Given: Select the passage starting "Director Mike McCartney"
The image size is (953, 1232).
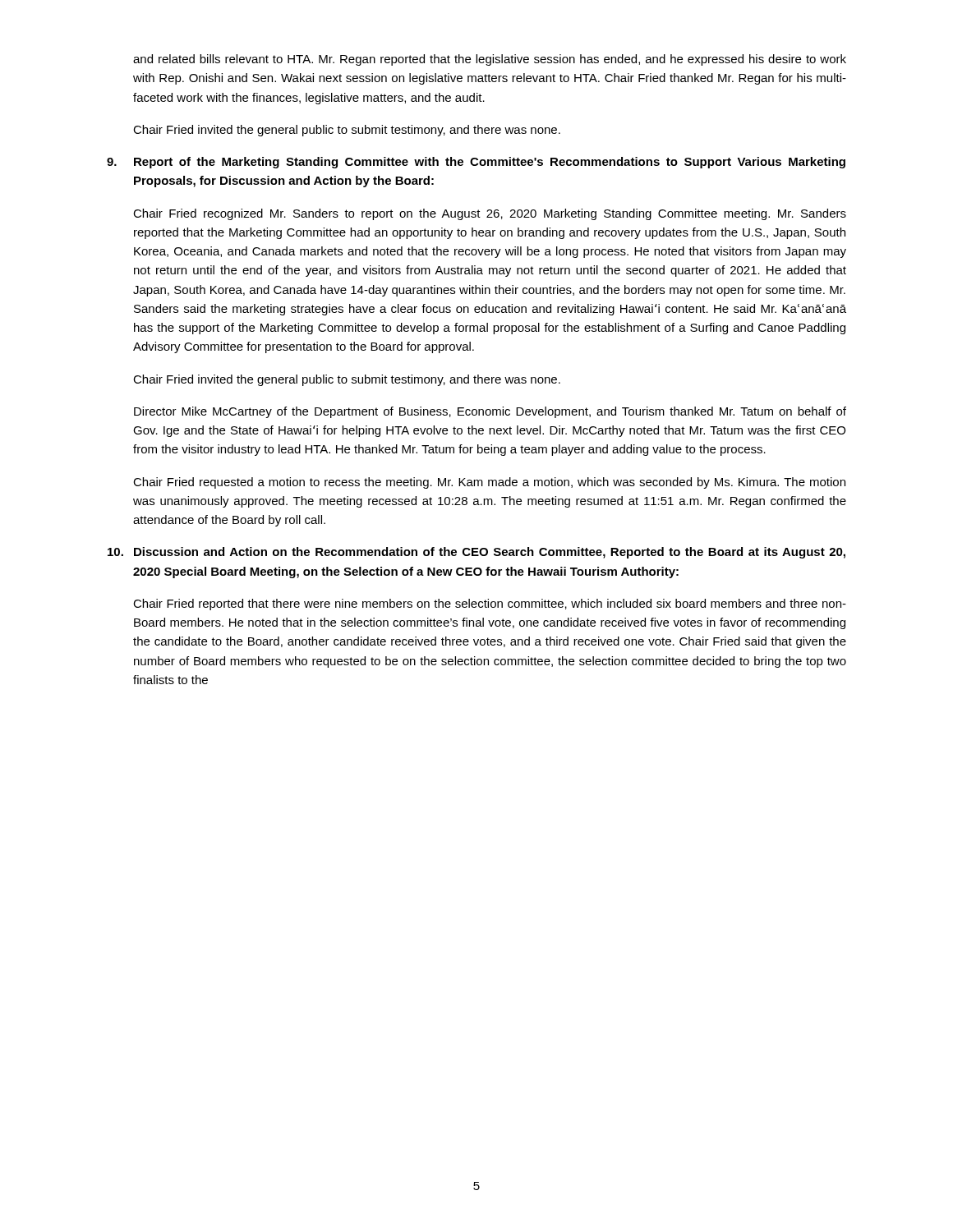Looking at the screenshot, I should (490, 430).
